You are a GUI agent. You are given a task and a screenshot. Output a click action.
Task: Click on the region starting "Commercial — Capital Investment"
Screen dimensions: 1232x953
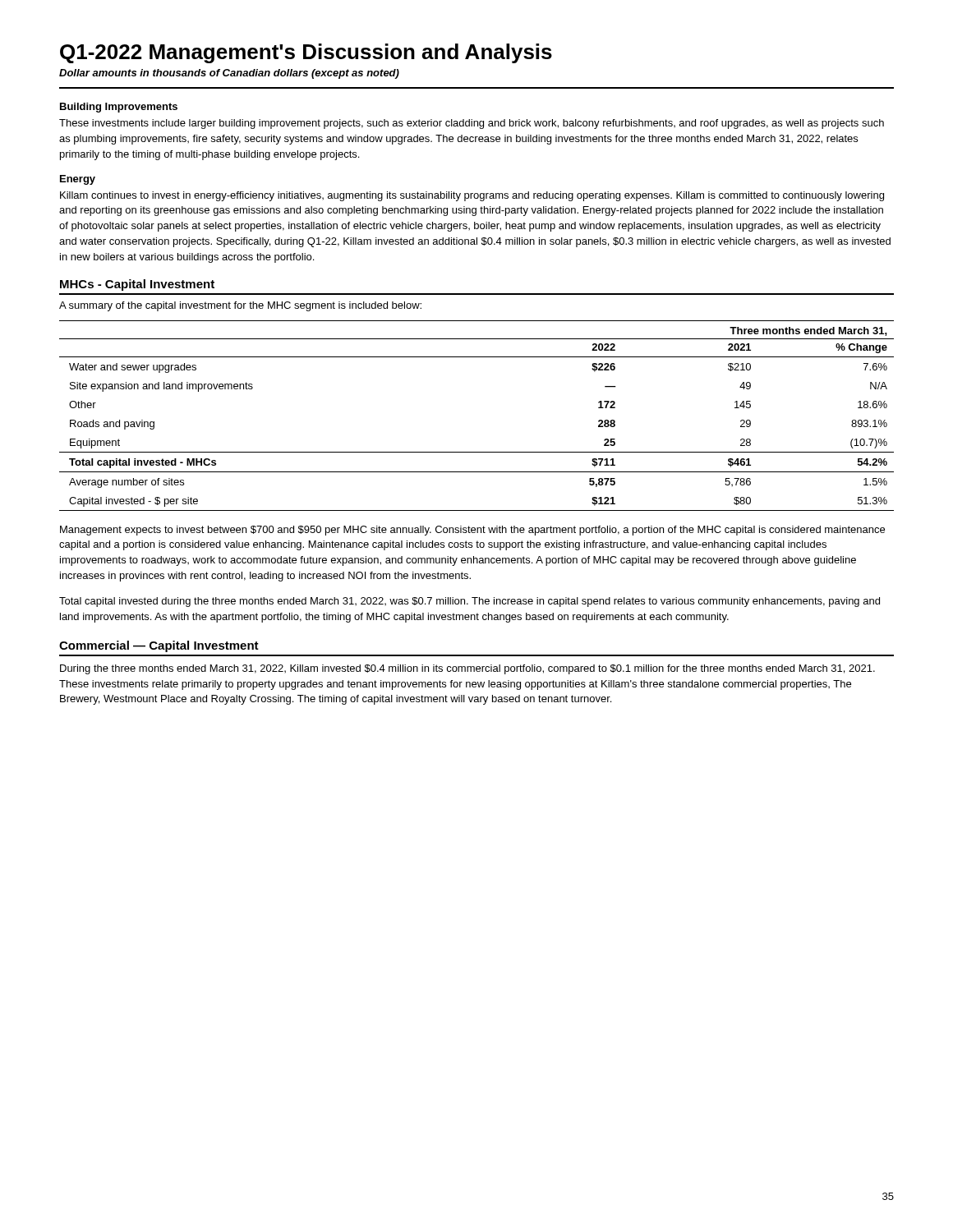pos(476,647)
